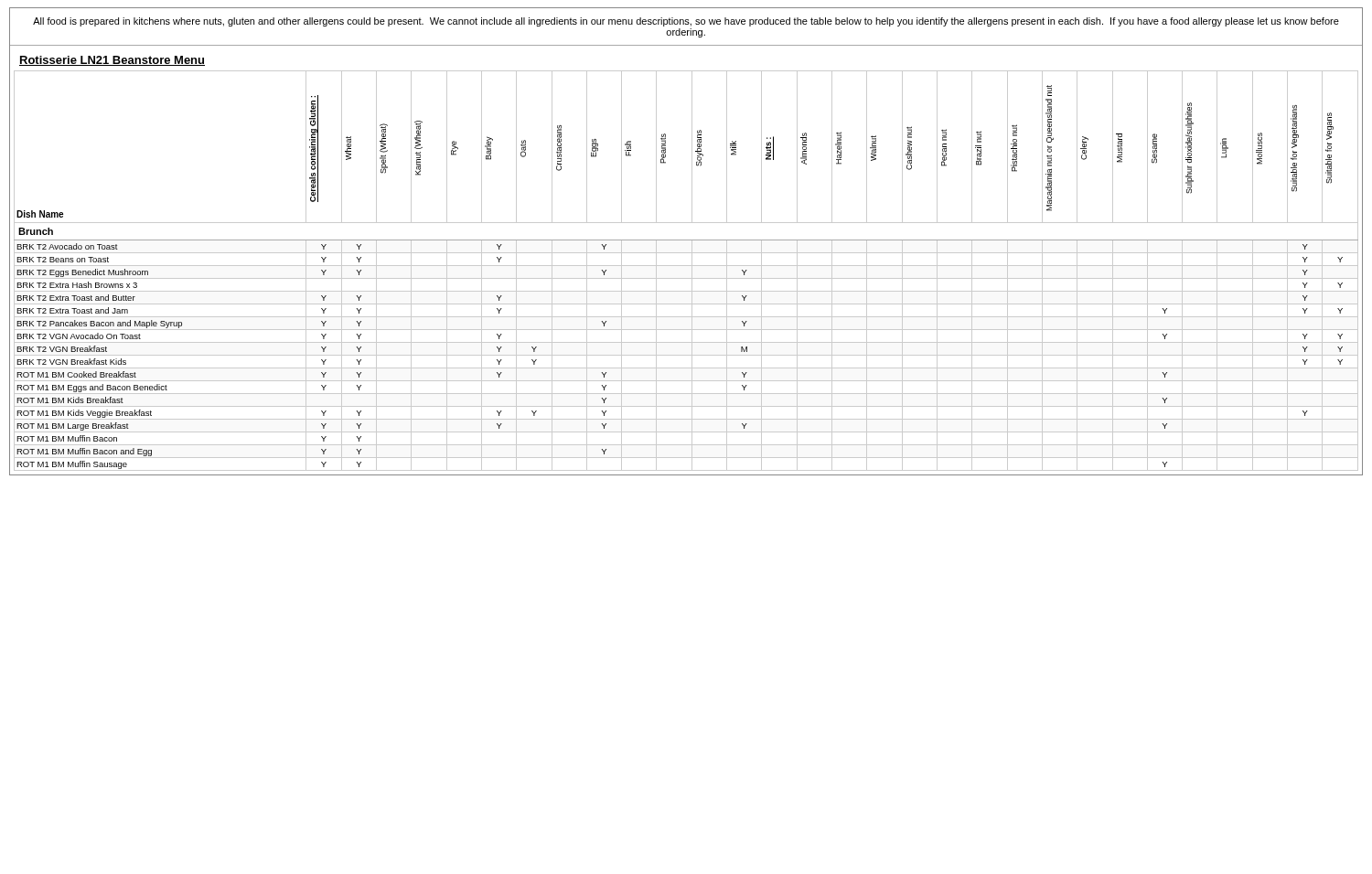Image resolution: width=1372 pixels, height=874 pixels.
Task: Locate the block of text that opens with "All food is prepared in kitchens where"
Action: coord(686,27)
